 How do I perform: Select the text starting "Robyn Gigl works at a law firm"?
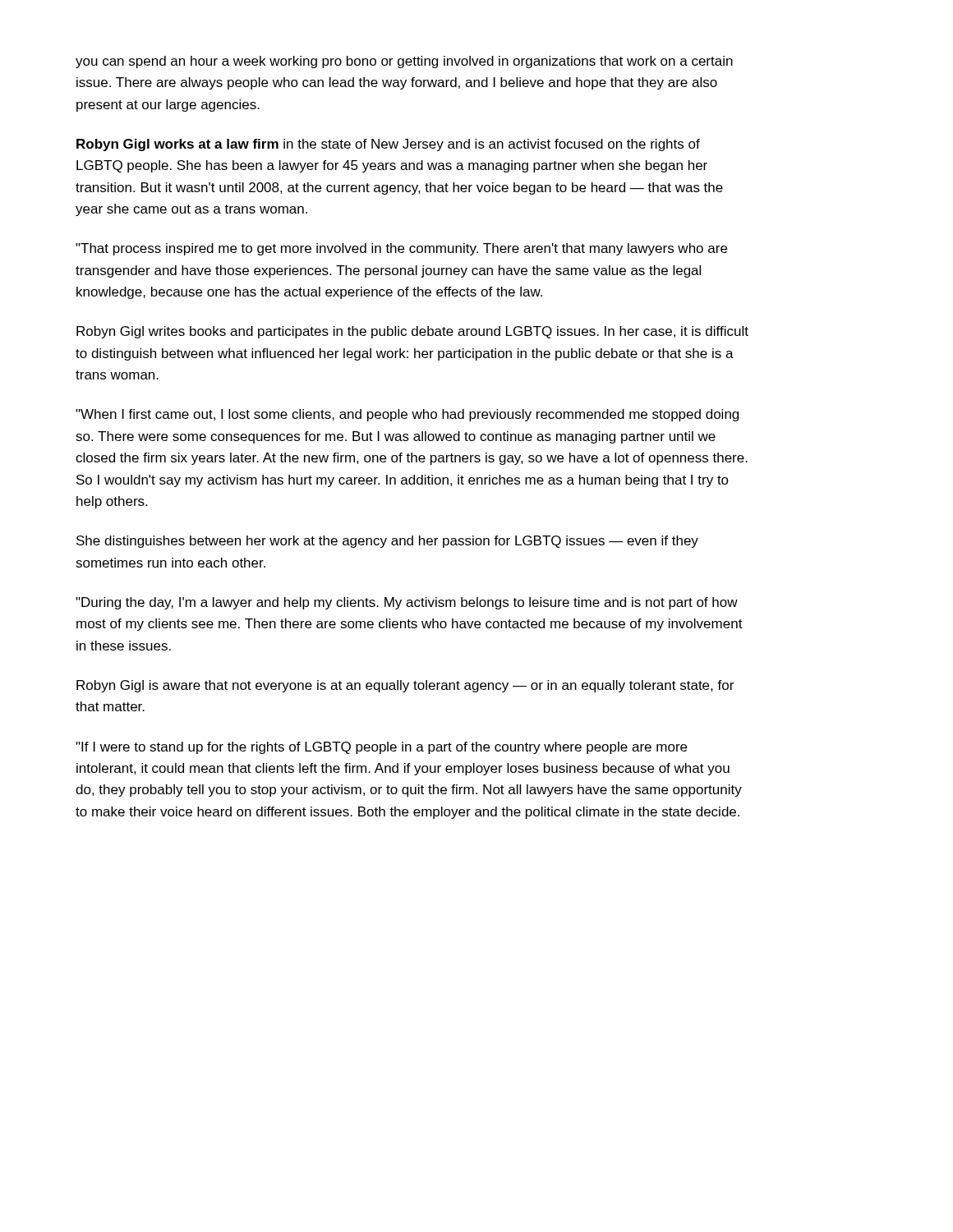[399, 177]
